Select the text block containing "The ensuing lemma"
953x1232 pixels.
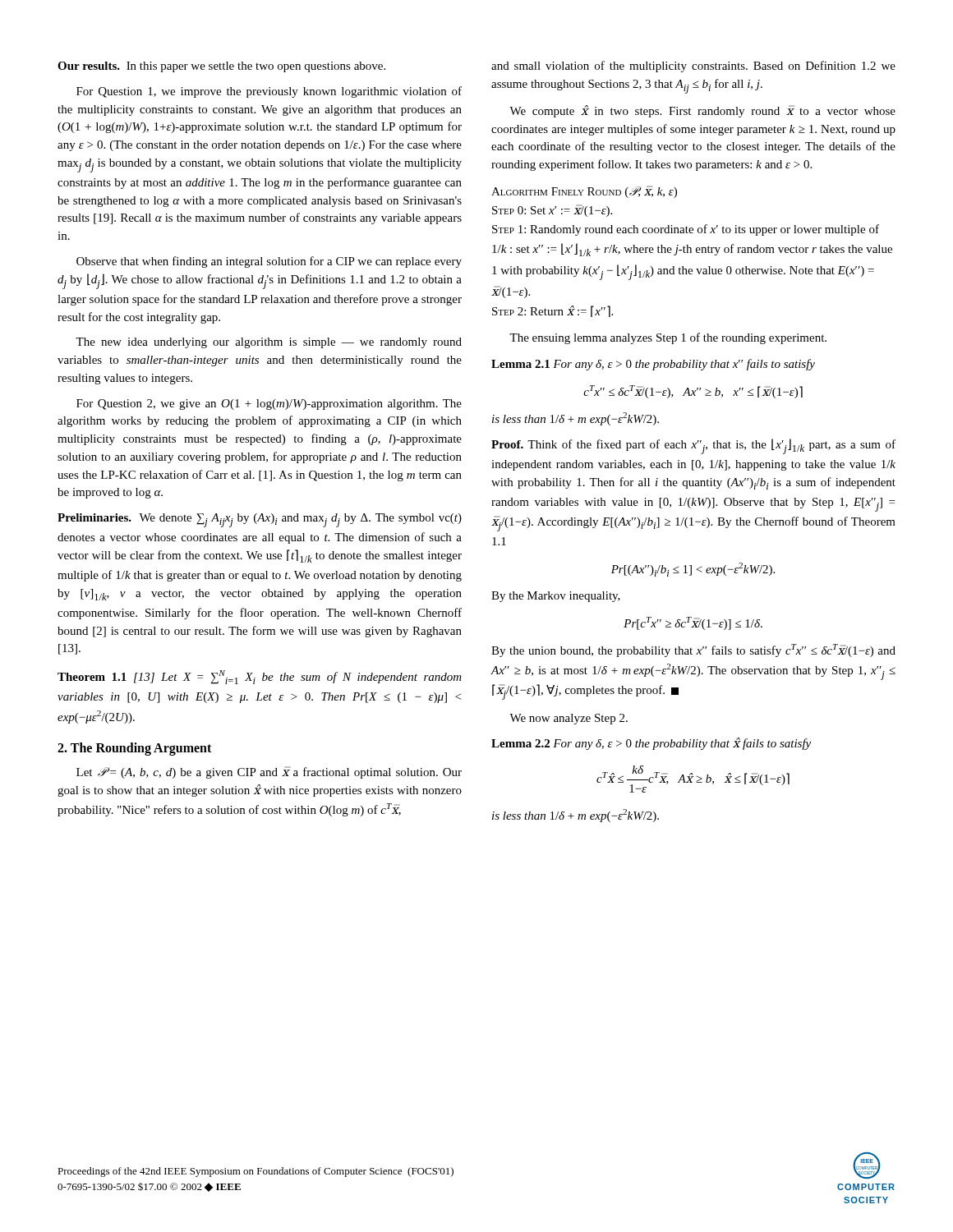(693, 338)
